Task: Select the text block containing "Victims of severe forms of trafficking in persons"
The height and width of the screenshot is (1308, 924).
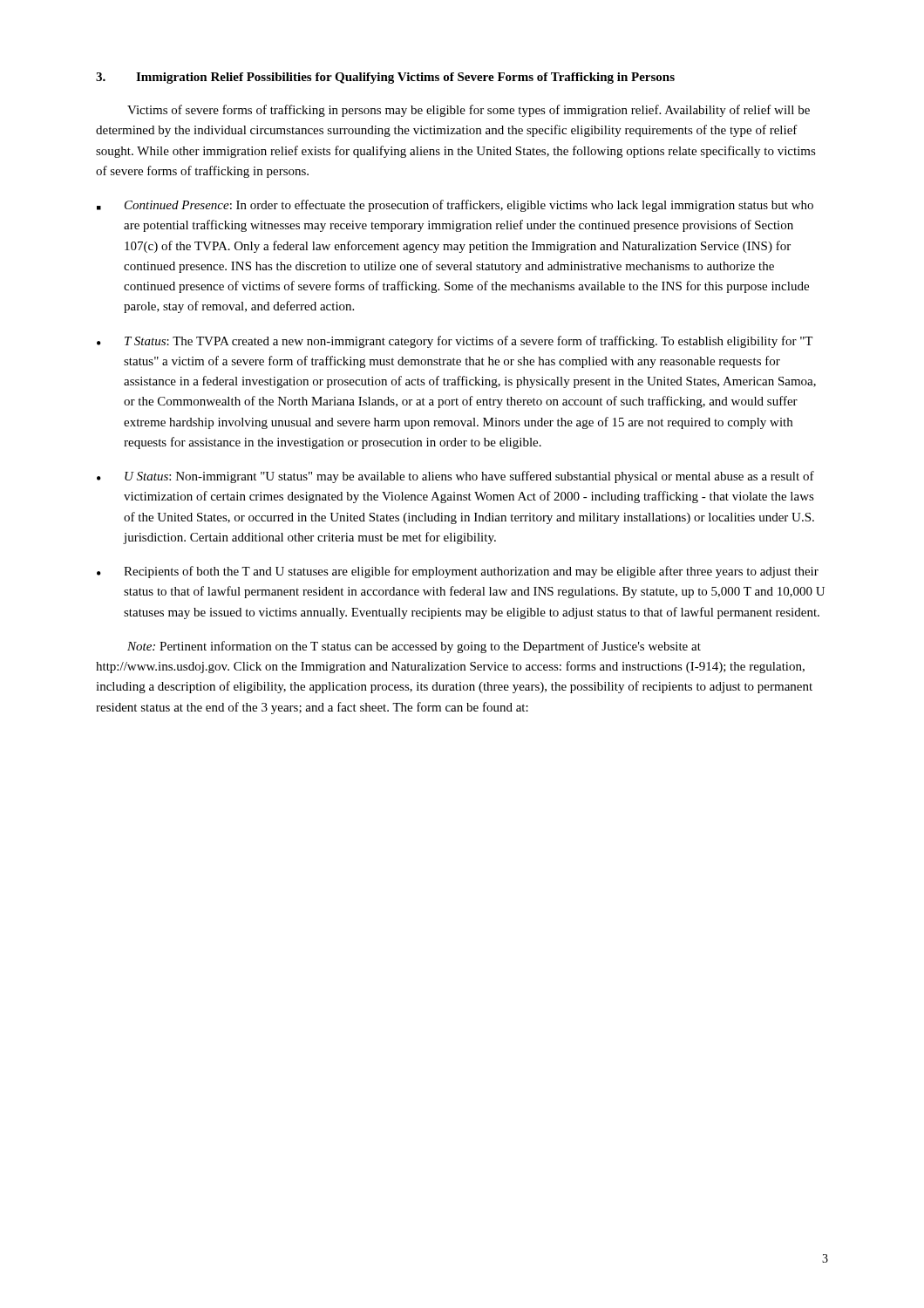Action: [456, 140]
